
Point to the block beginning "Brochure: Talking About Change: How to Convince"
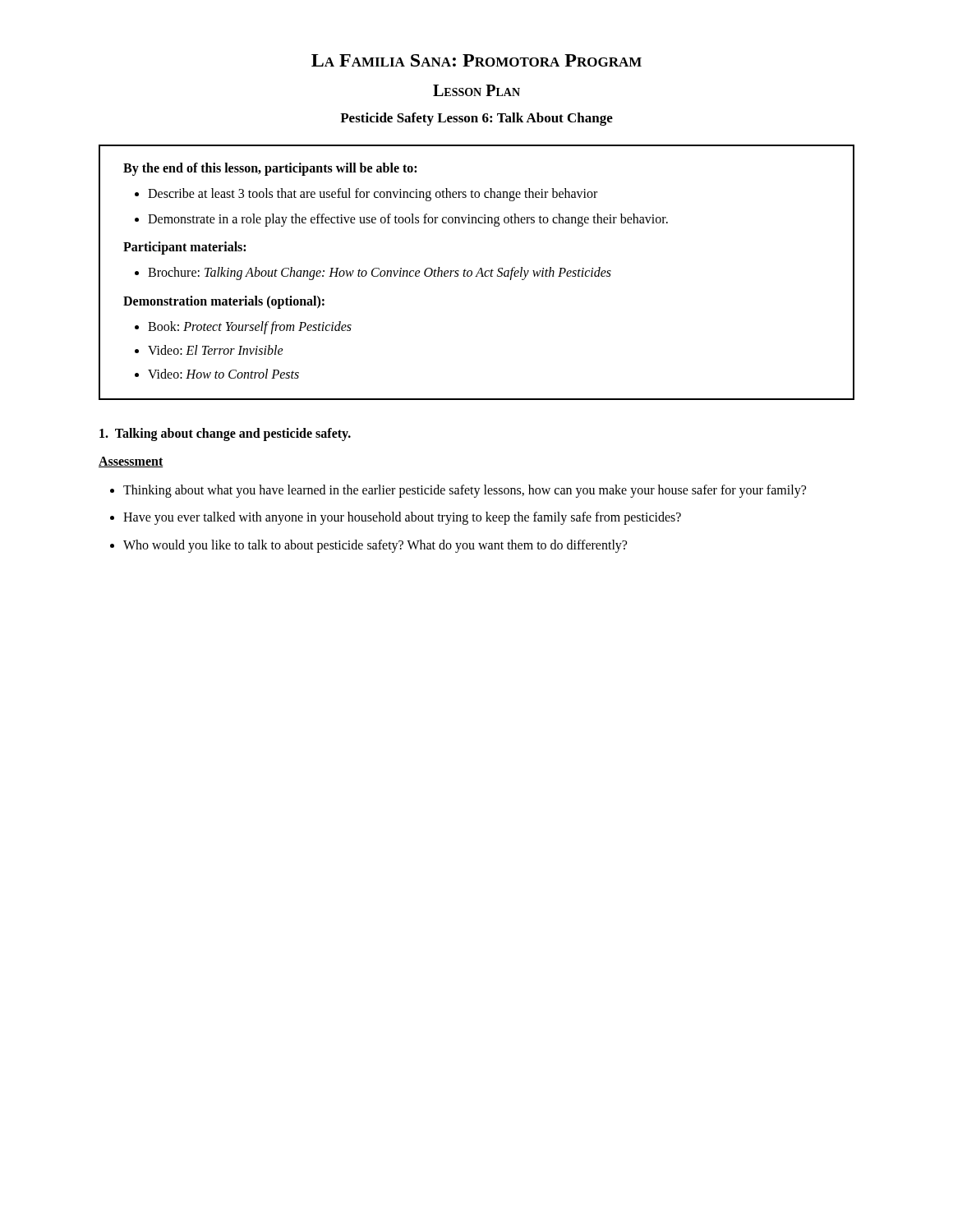coord(380,273)
